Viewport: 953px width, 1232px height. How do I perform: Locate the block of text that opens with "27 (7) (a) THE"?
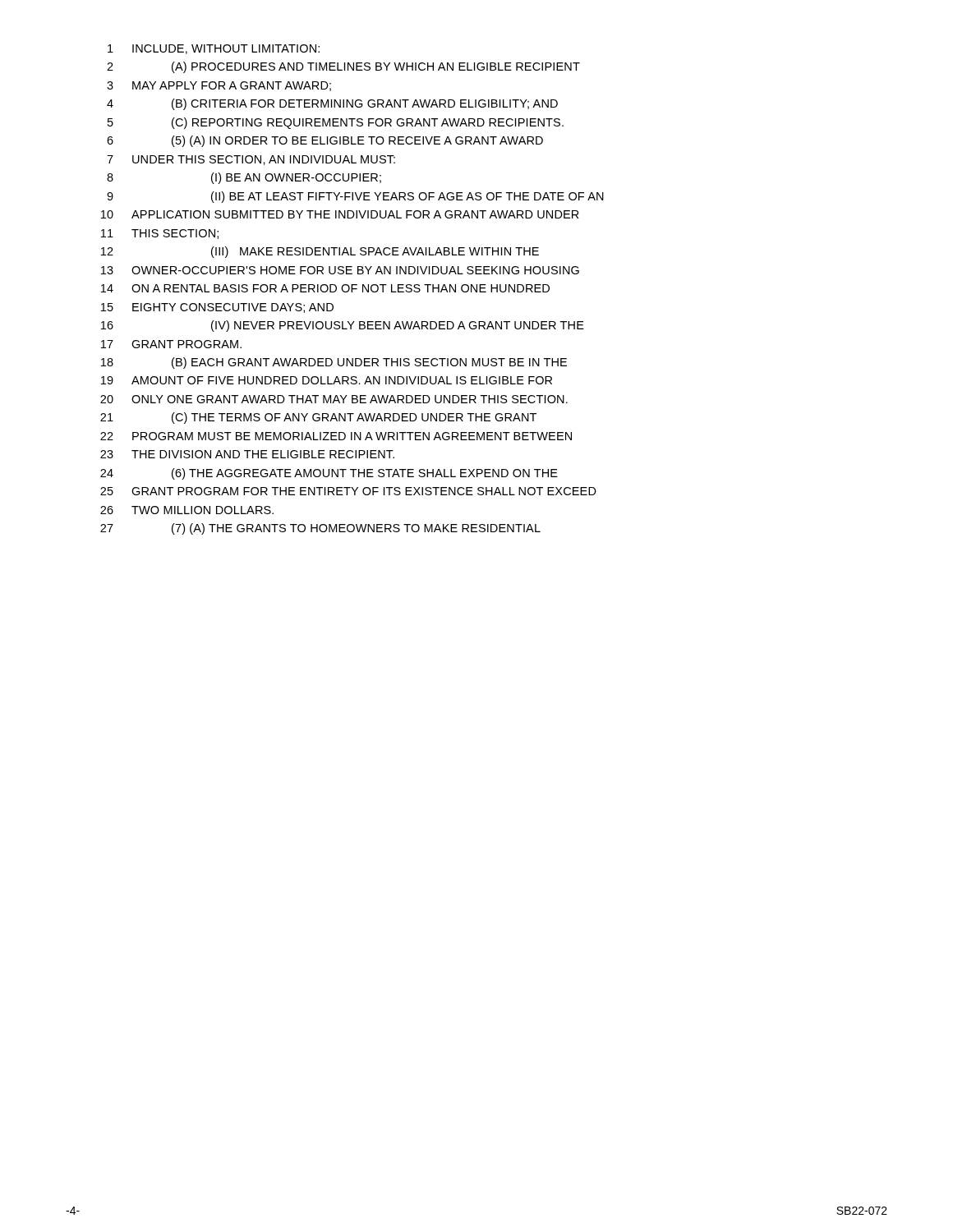coord(485,528)
